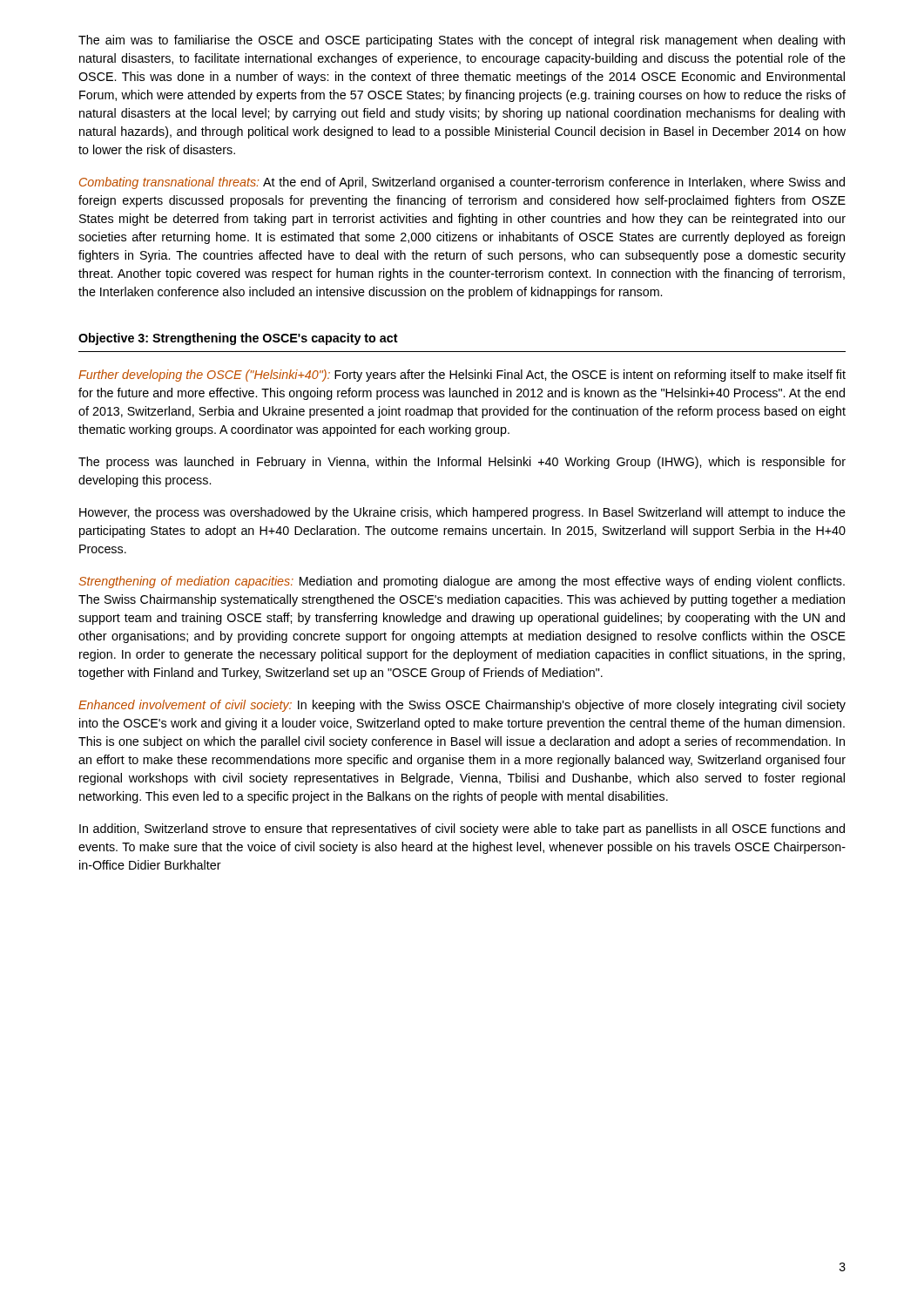Select the section header
924x1307 pixels.
pyautogui.click(x=238, y=338)
